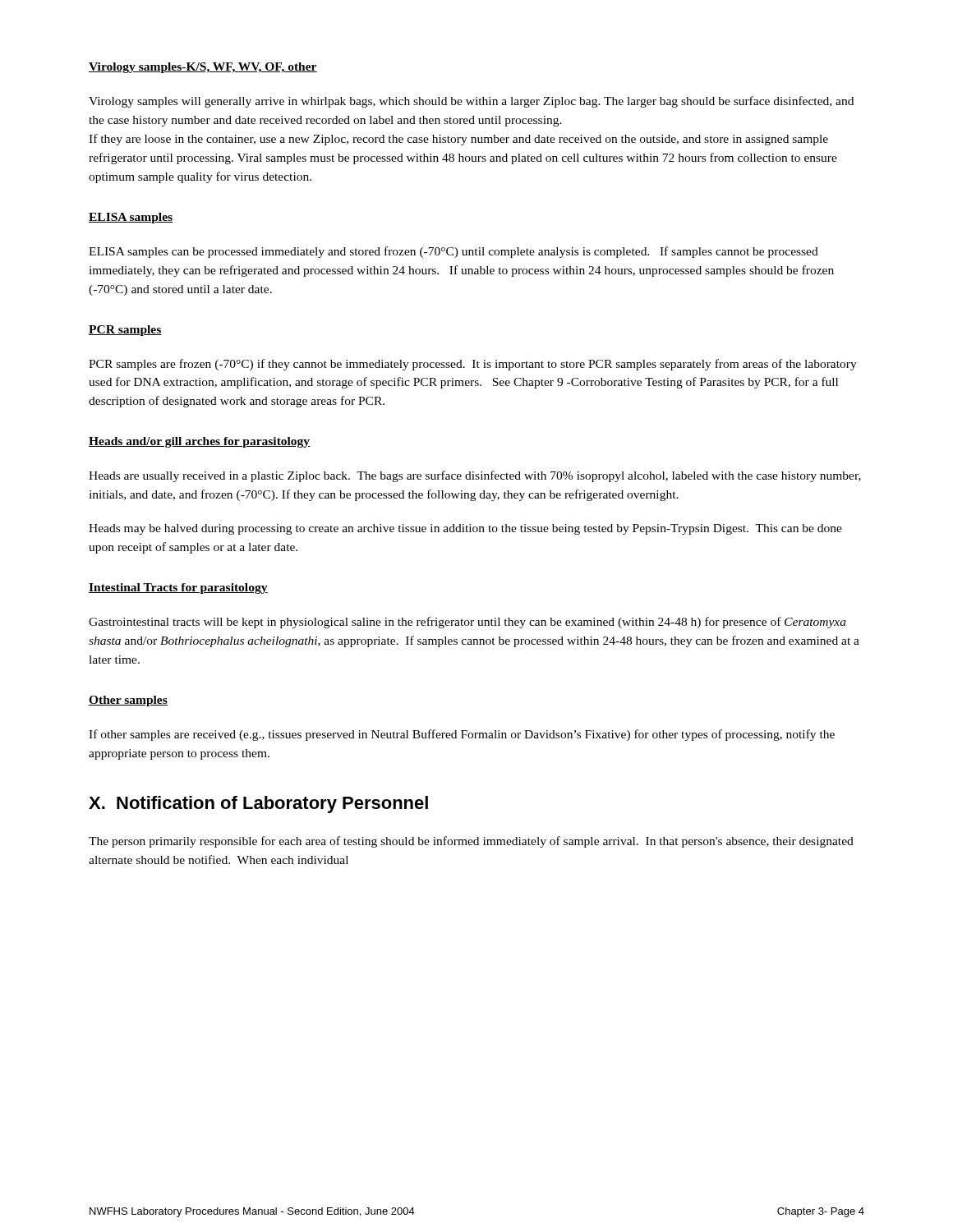Viewport: 953px width, 1232px height.
Task: Select the region starting "Virology samples-K/S, WF, WV,"
Action: click(203, 68)
